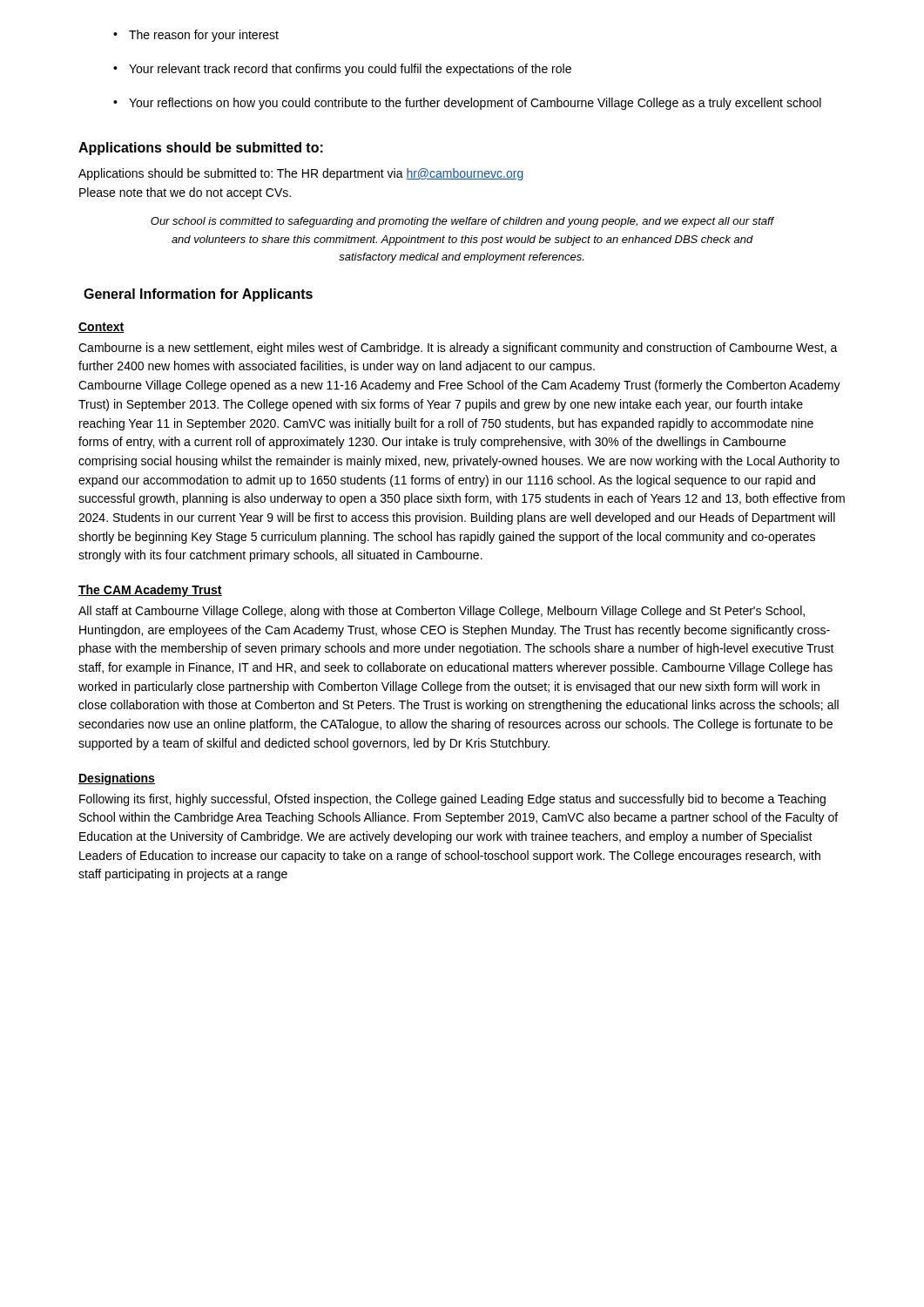This screenshot has width=924, height=1307.
Task: Point to the text starting "• Your relevant"
Action: 342,69
